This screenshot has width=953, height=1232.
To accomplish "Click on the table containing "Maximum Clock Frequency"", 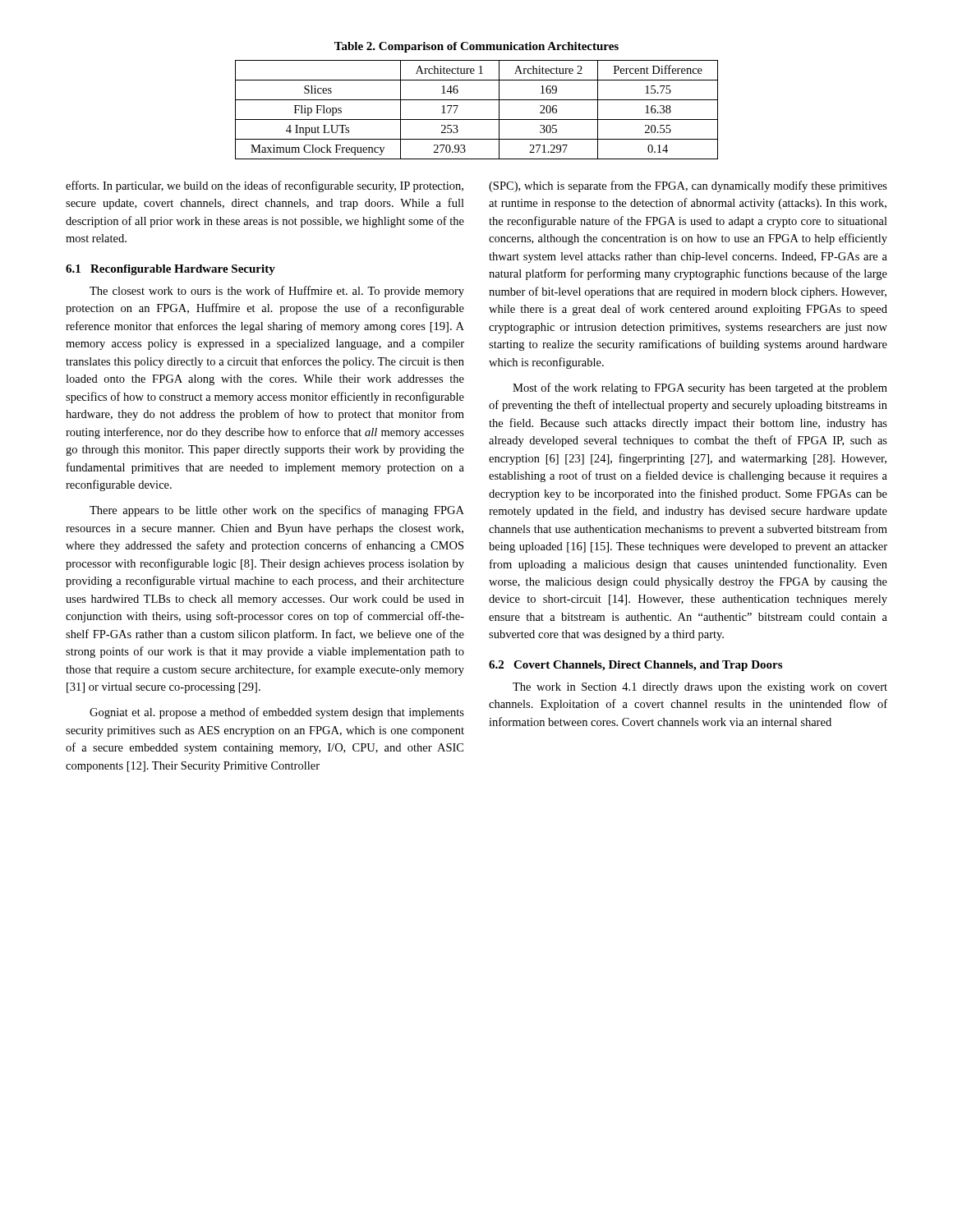I will tap(476, 110).
